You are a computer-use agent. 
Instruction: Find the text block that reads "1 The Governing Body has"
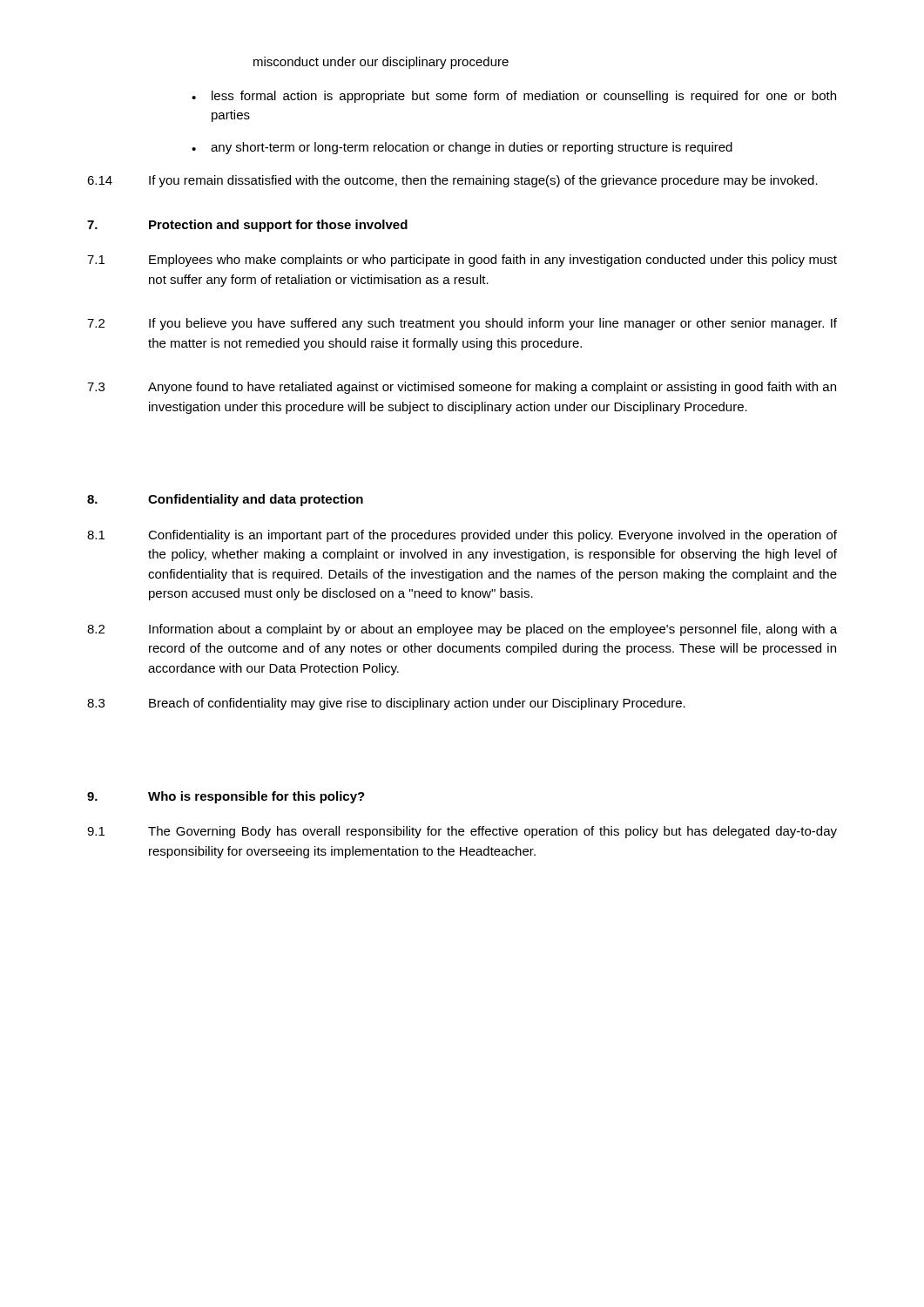462,841
